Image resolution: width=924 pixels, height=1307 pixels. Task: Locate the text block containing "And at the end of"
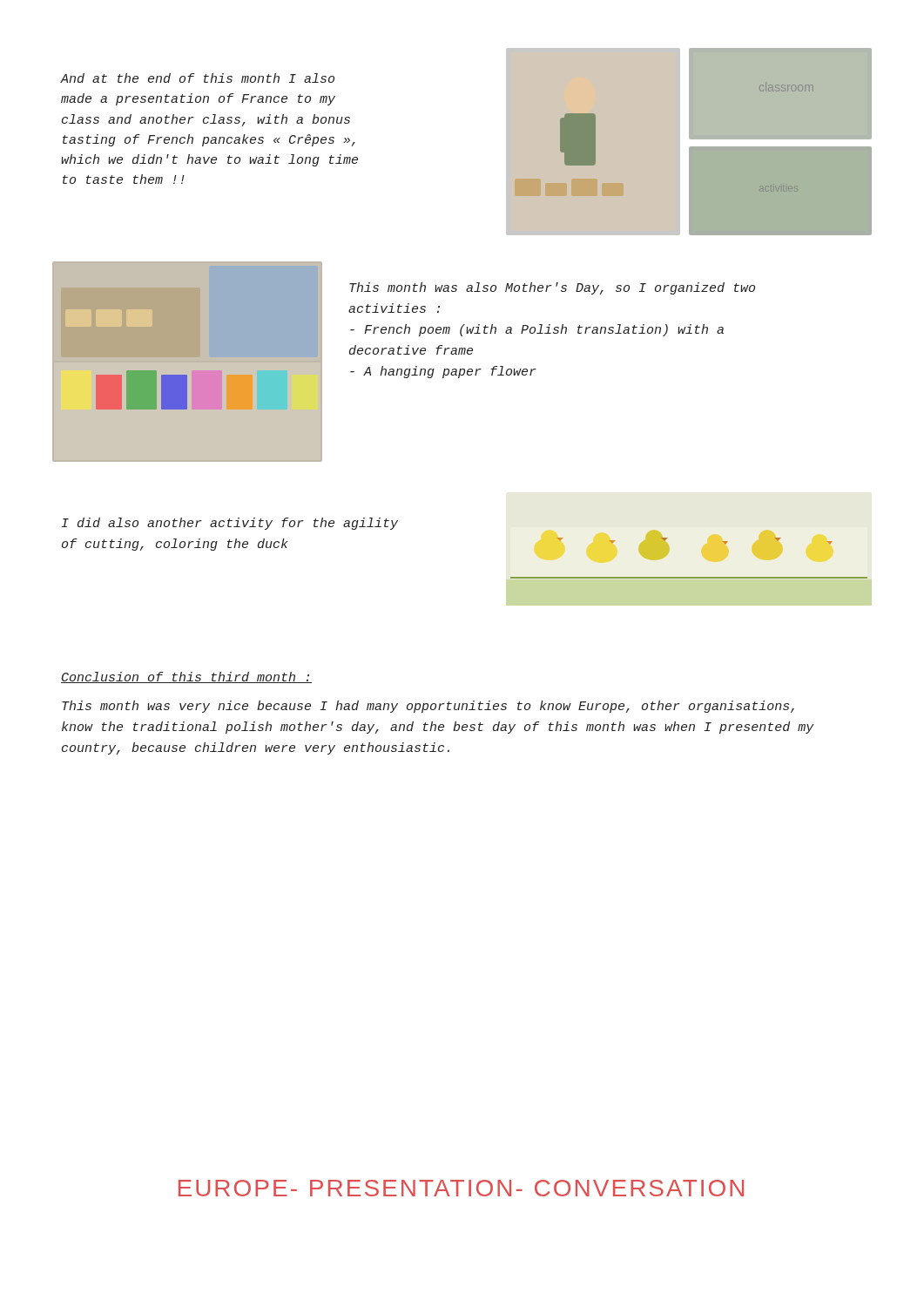coord(210,130)
